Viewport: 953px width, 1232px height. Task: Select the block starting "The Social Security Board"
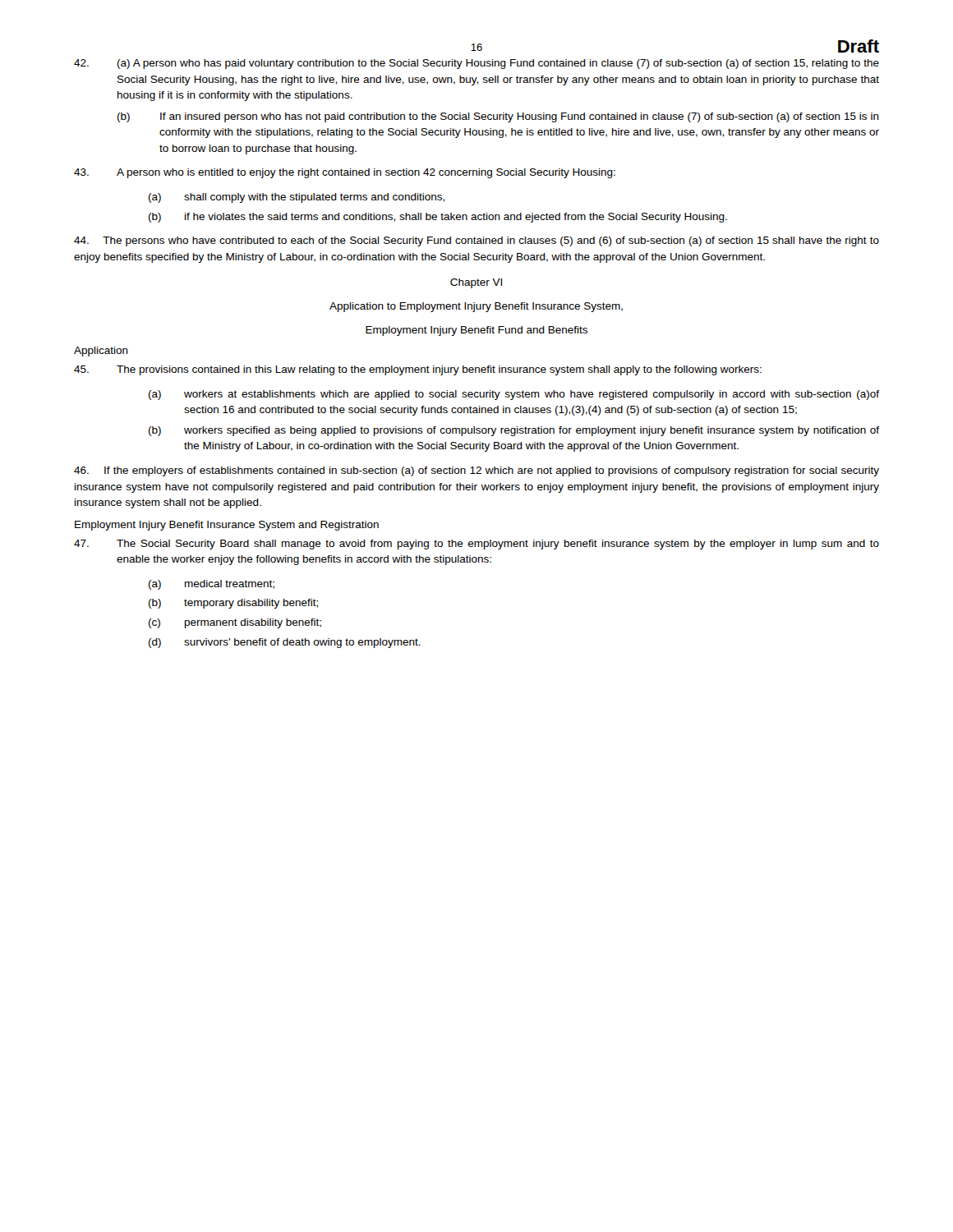pyautogui.click(x=476, y=551)
